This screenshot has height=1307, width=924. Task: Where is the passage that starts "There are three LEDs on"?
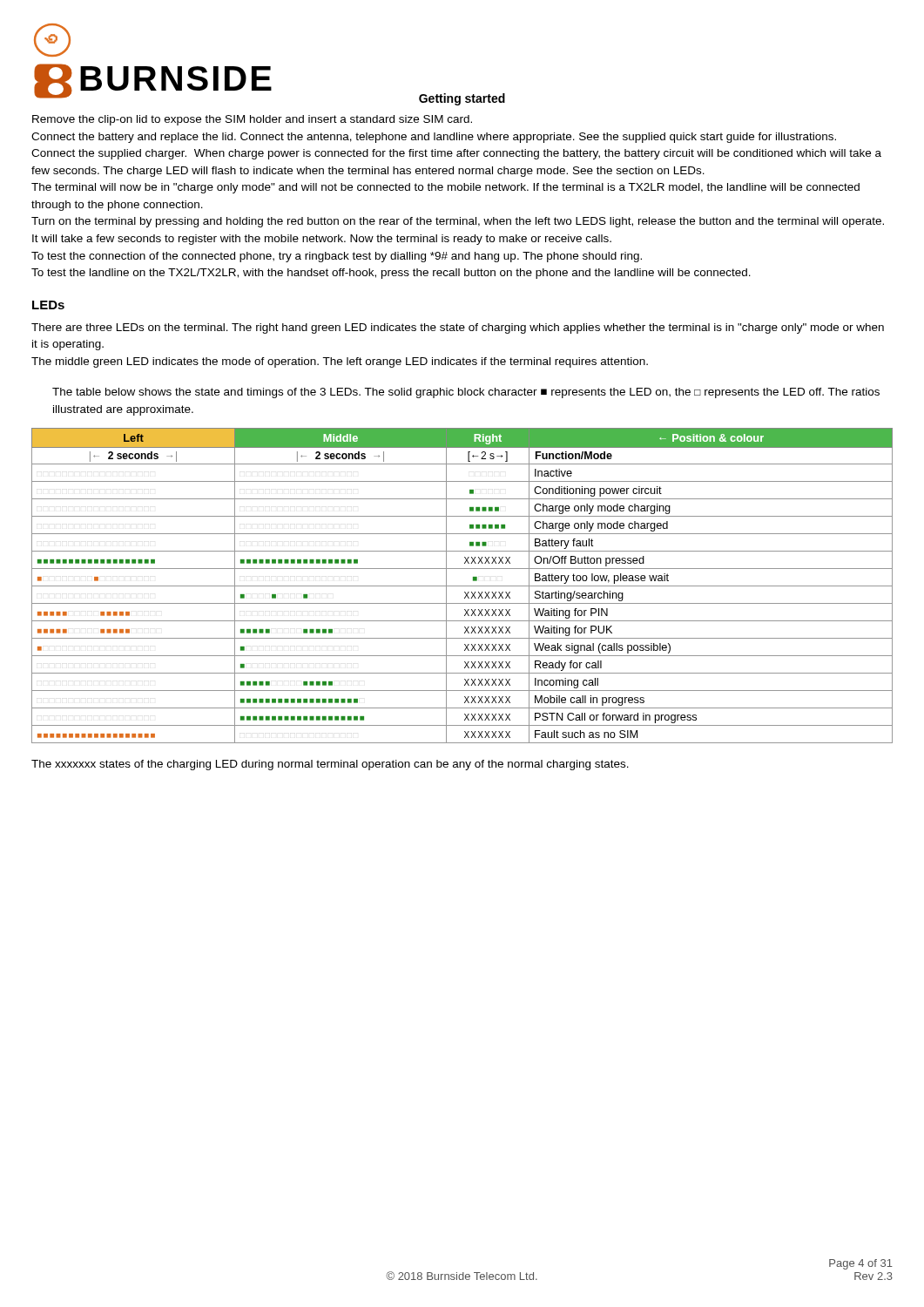pyautogui.click(x=458, y=328)
